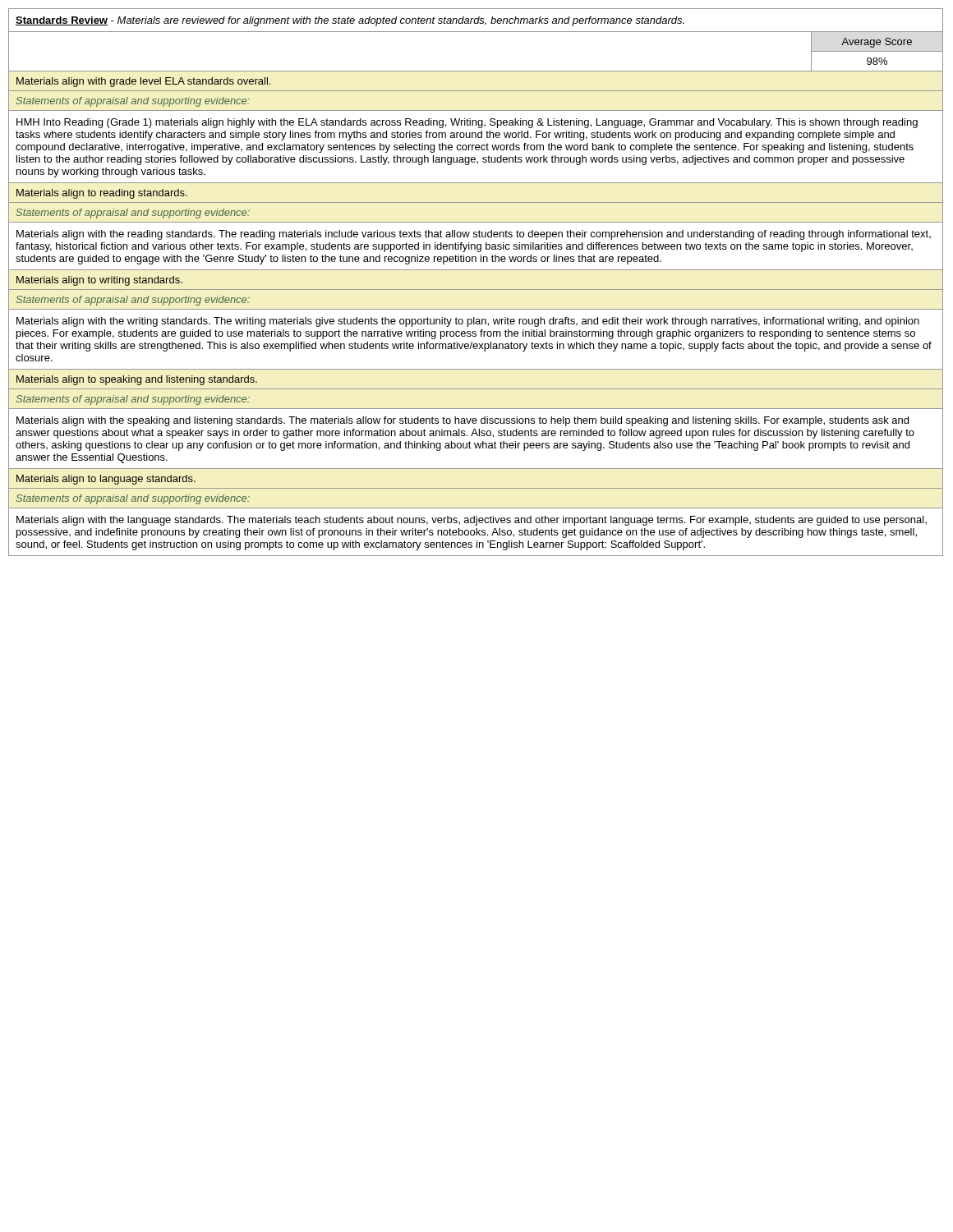The image size is (953, 1232).
Task: Click the passage that begins "HMH Into Reading (Grade 1) materials align highly"
Action: (x=467, y=147)
